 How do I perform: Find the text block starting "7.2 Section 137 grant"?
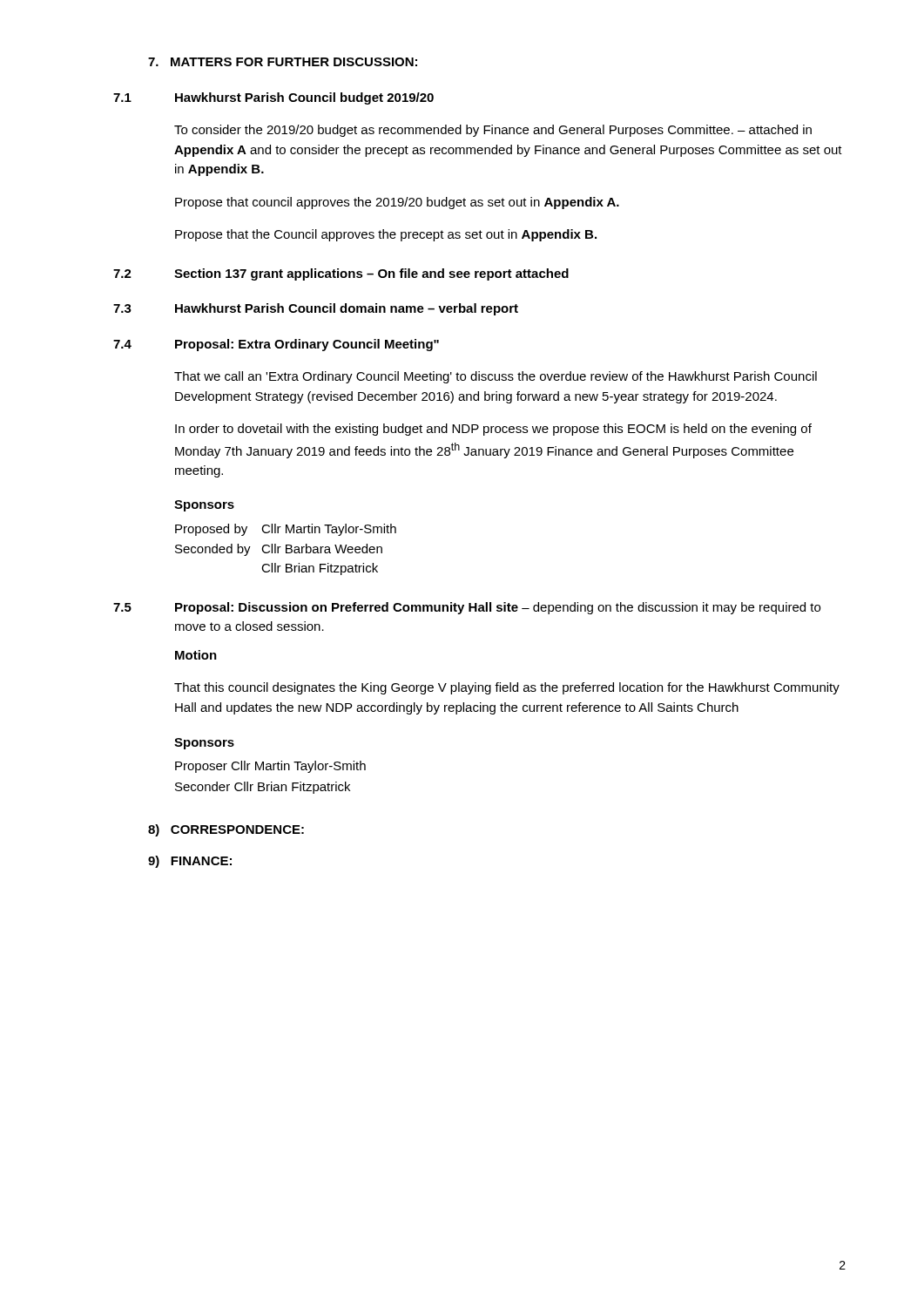click(341, 273)
